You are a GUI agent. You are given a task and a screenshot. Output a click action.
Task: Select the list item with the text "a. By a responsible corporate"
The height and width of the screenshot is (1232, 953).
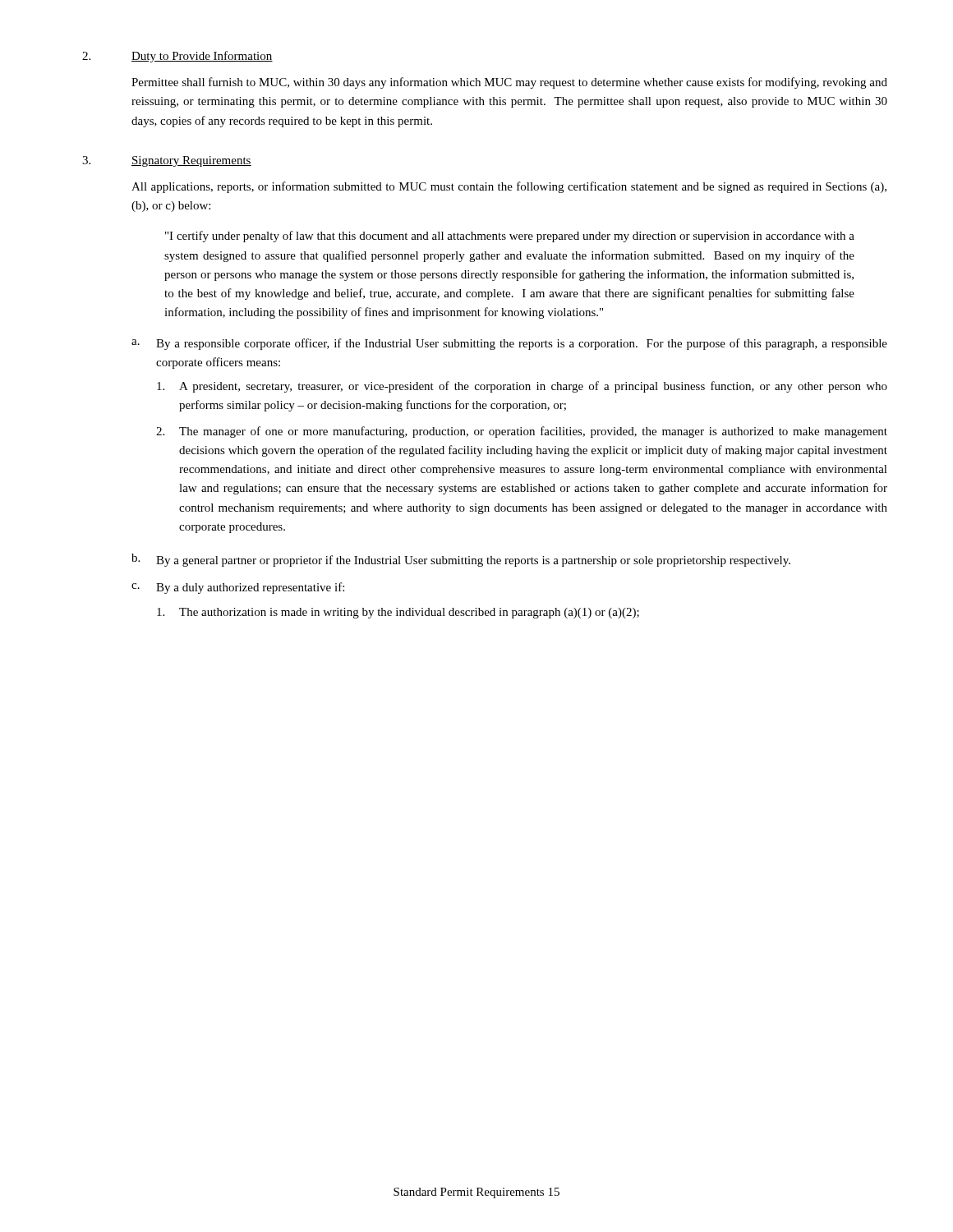tap(509, 438)
